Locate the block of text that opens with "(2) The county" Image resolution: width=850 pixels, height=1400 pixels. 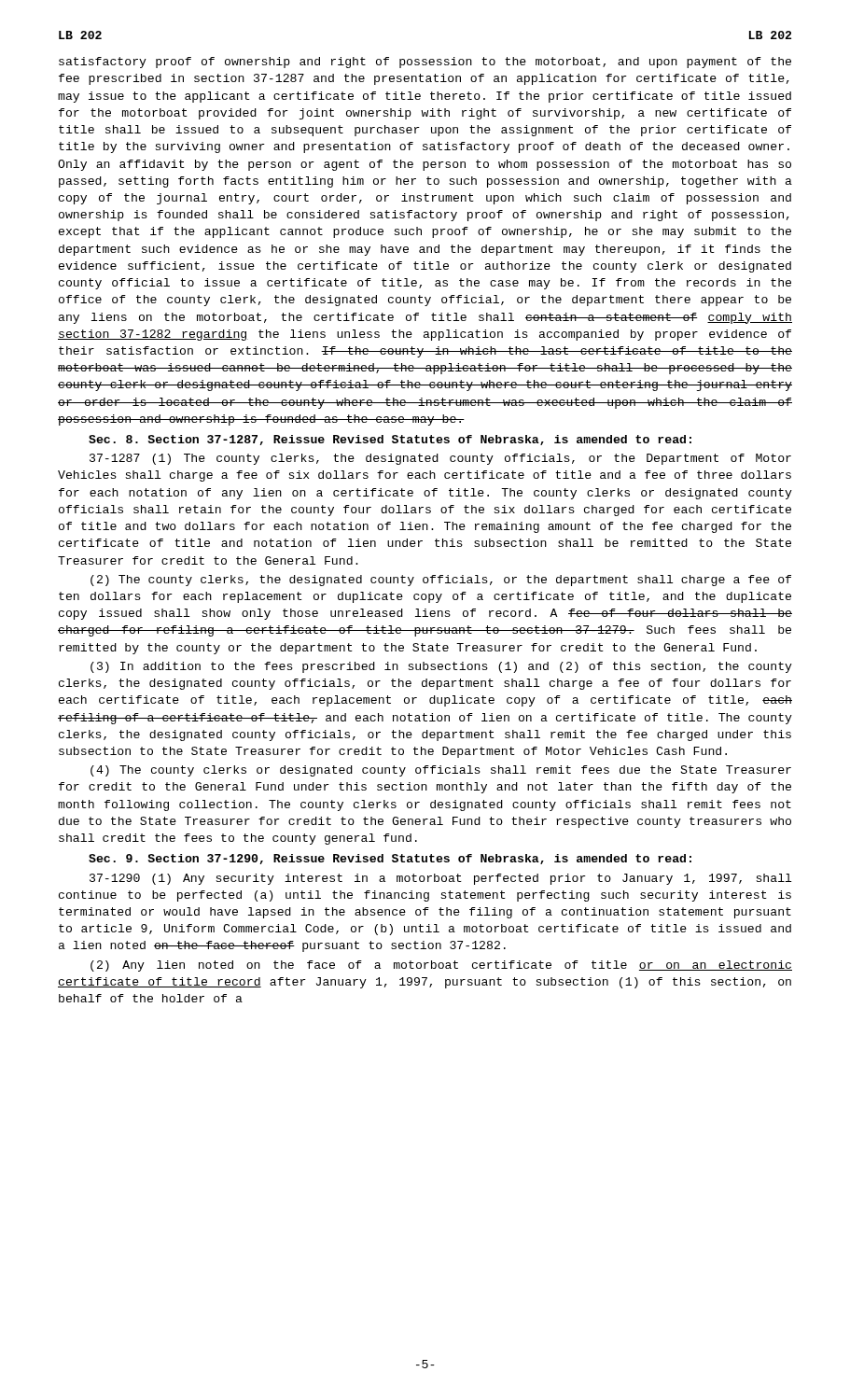coord(425,614)
